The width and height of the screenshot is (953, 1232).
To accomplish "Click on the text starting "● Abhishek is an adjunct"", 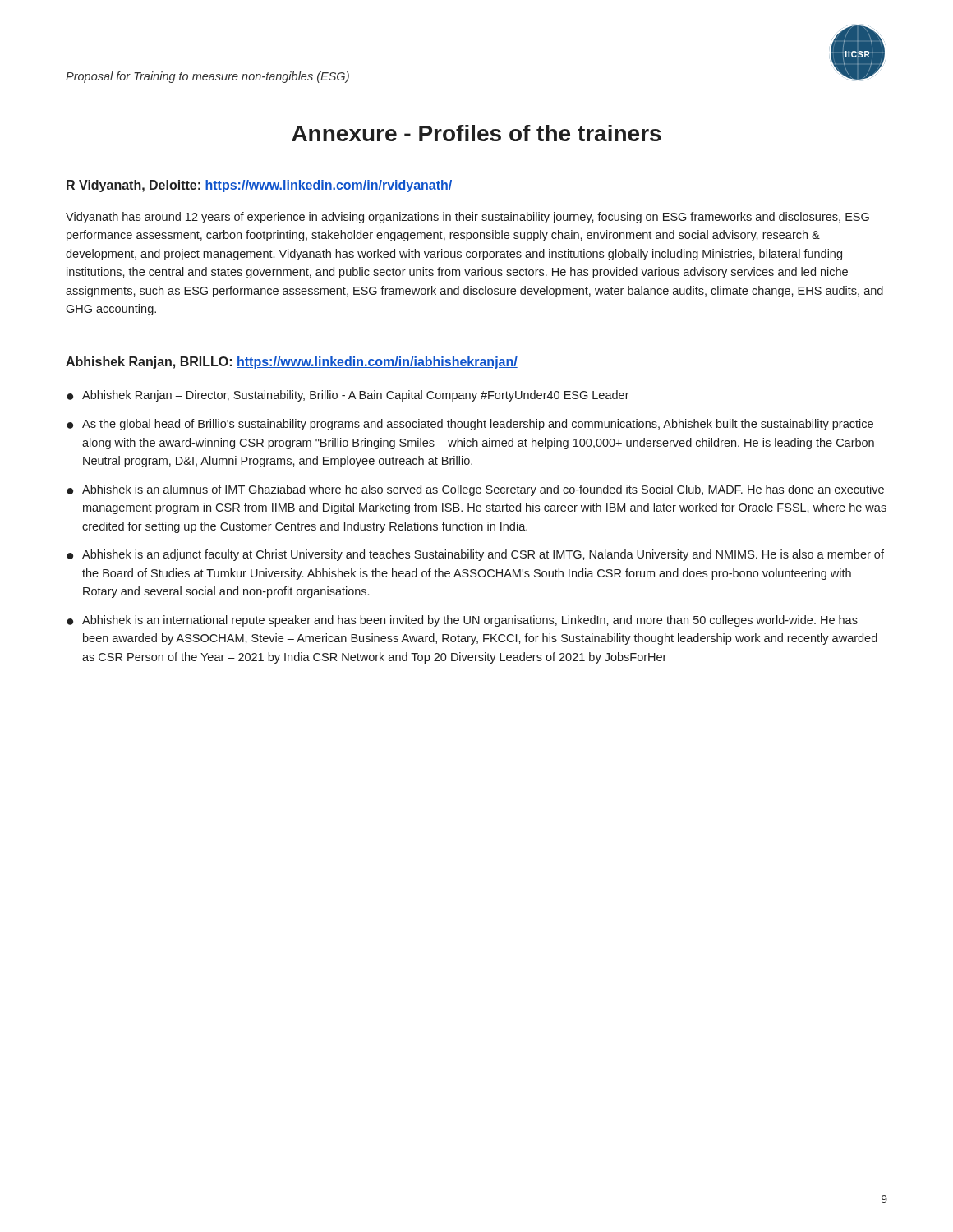I will pyautogui.click(x=476, y=573).
